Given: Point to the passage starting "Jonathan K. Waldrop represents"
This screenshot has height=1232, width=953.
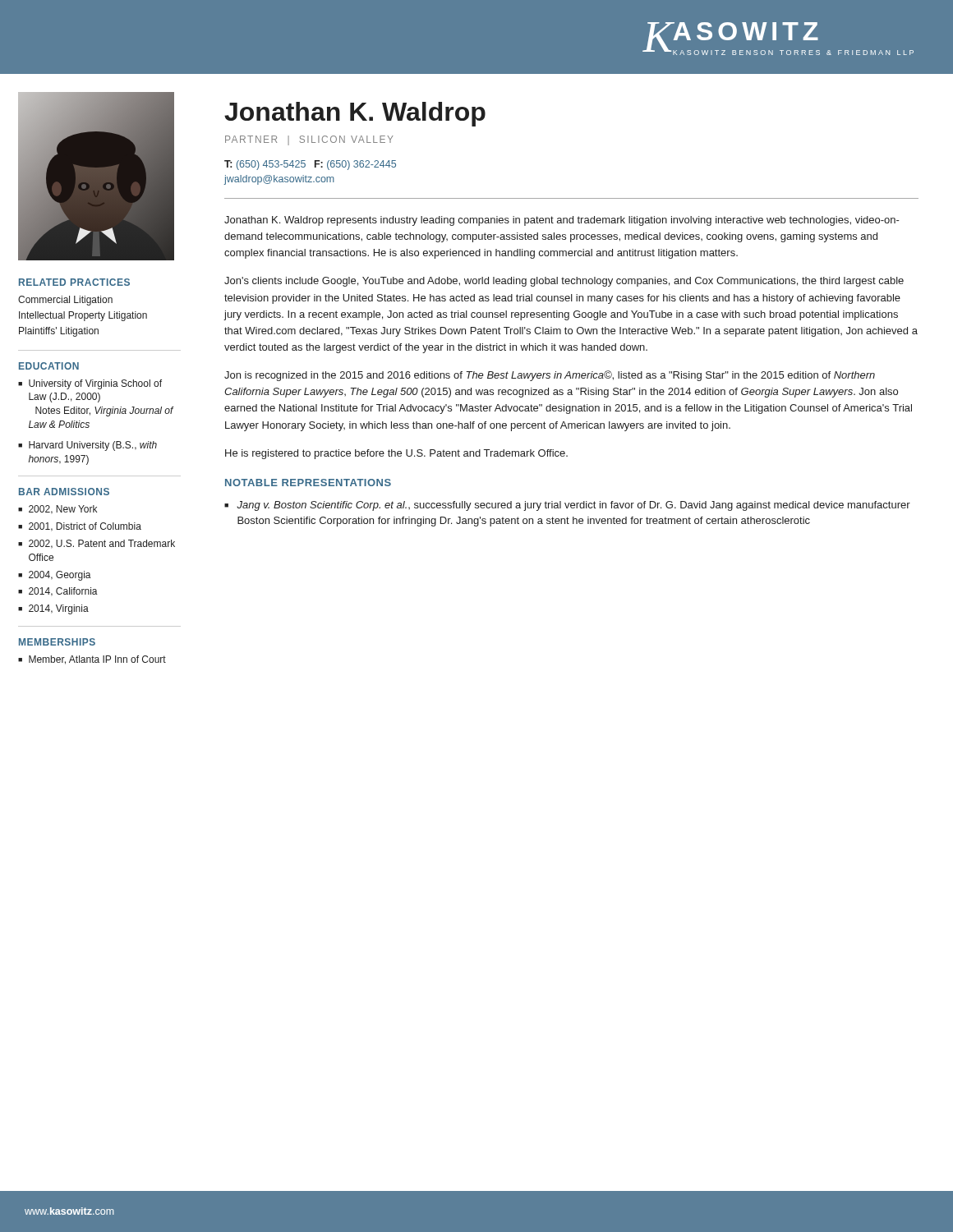Looking at the screenshot, I should click(562, 236).
